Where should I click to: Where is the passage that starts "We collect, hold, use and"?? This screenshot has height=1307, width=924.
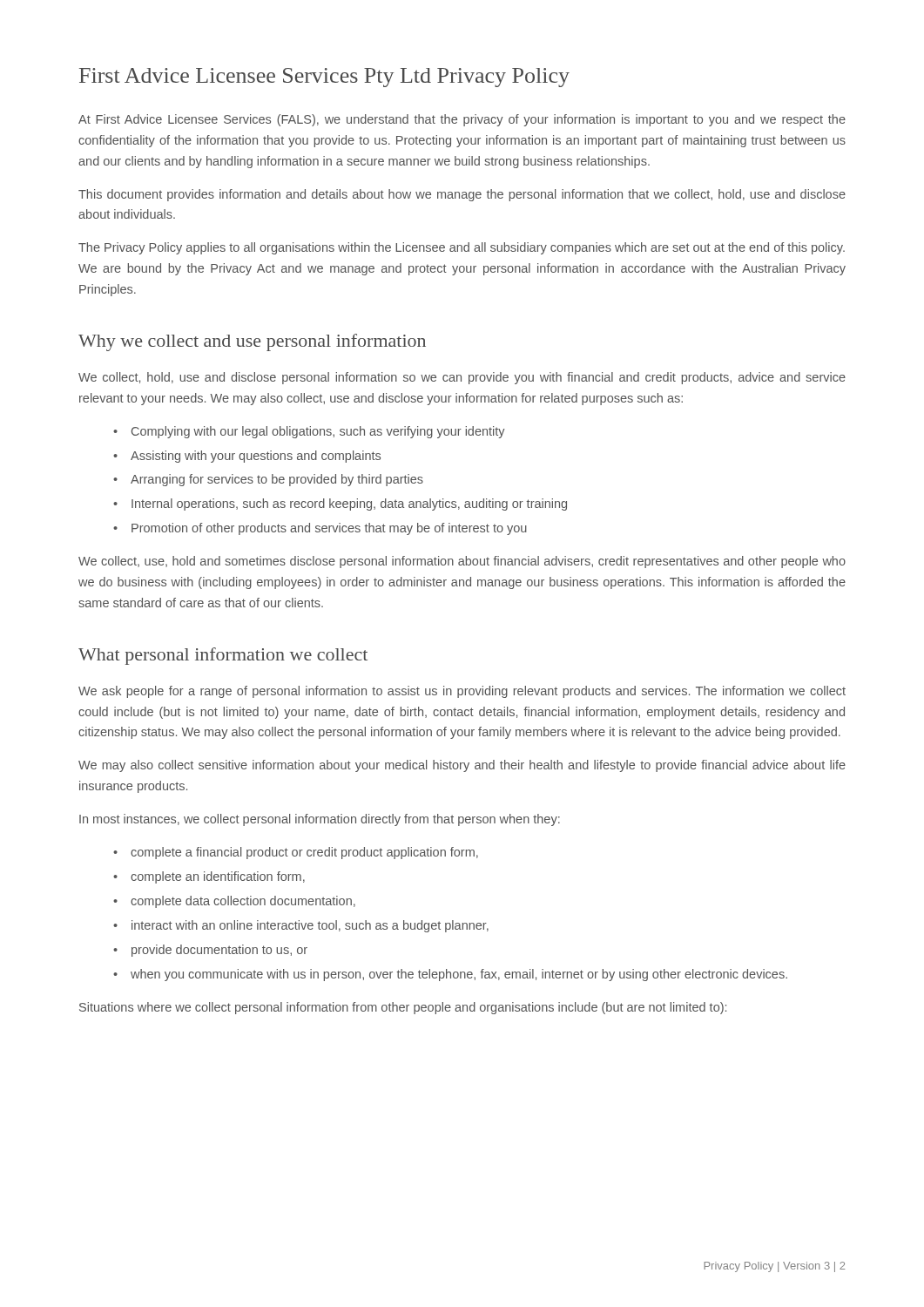point(462,388)
